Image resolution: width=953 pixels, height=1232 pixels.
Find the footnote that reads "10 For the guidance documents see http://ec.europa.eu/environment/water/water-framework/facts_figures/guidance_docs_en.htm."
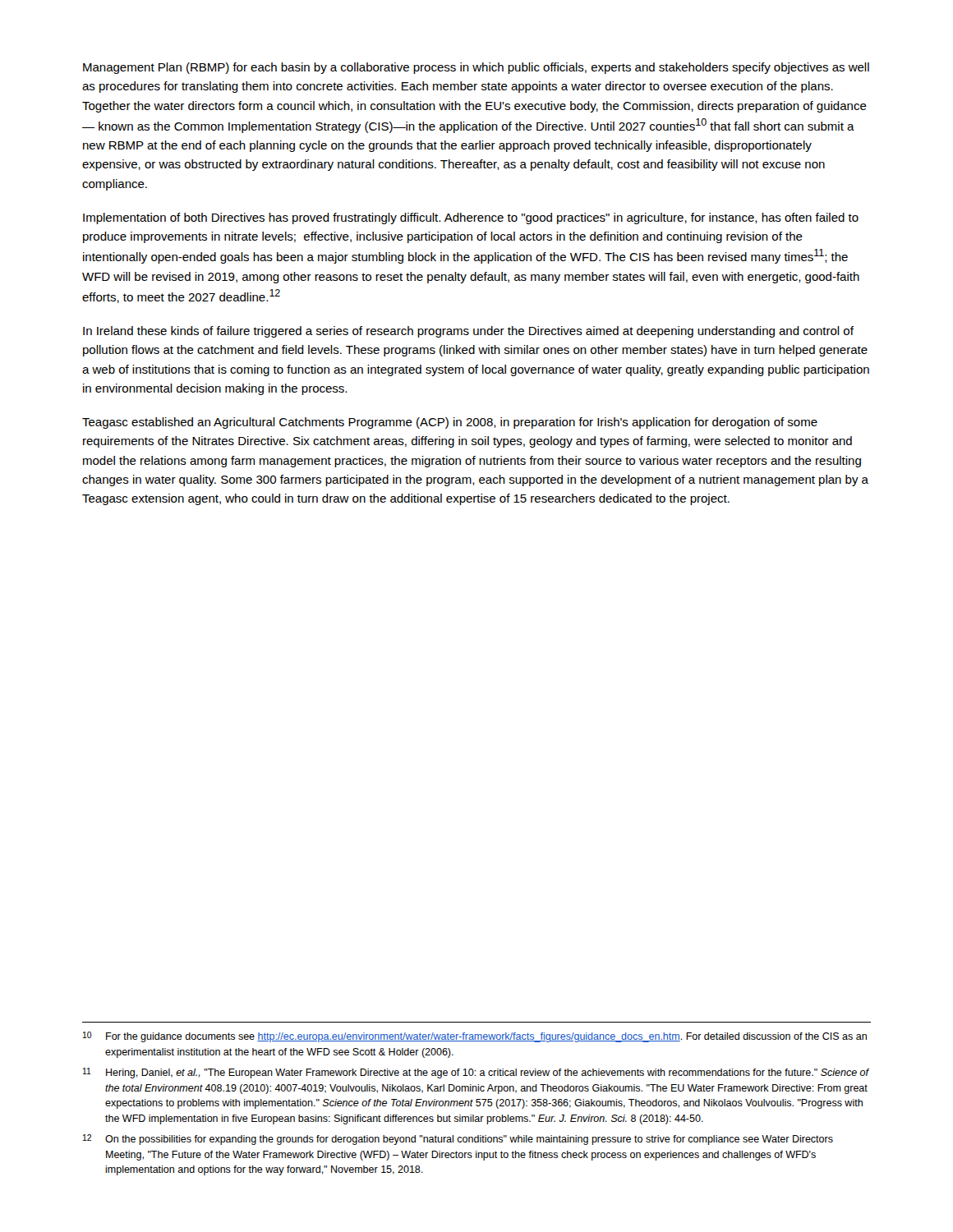pyautogui.click(x=476, y=1045)
